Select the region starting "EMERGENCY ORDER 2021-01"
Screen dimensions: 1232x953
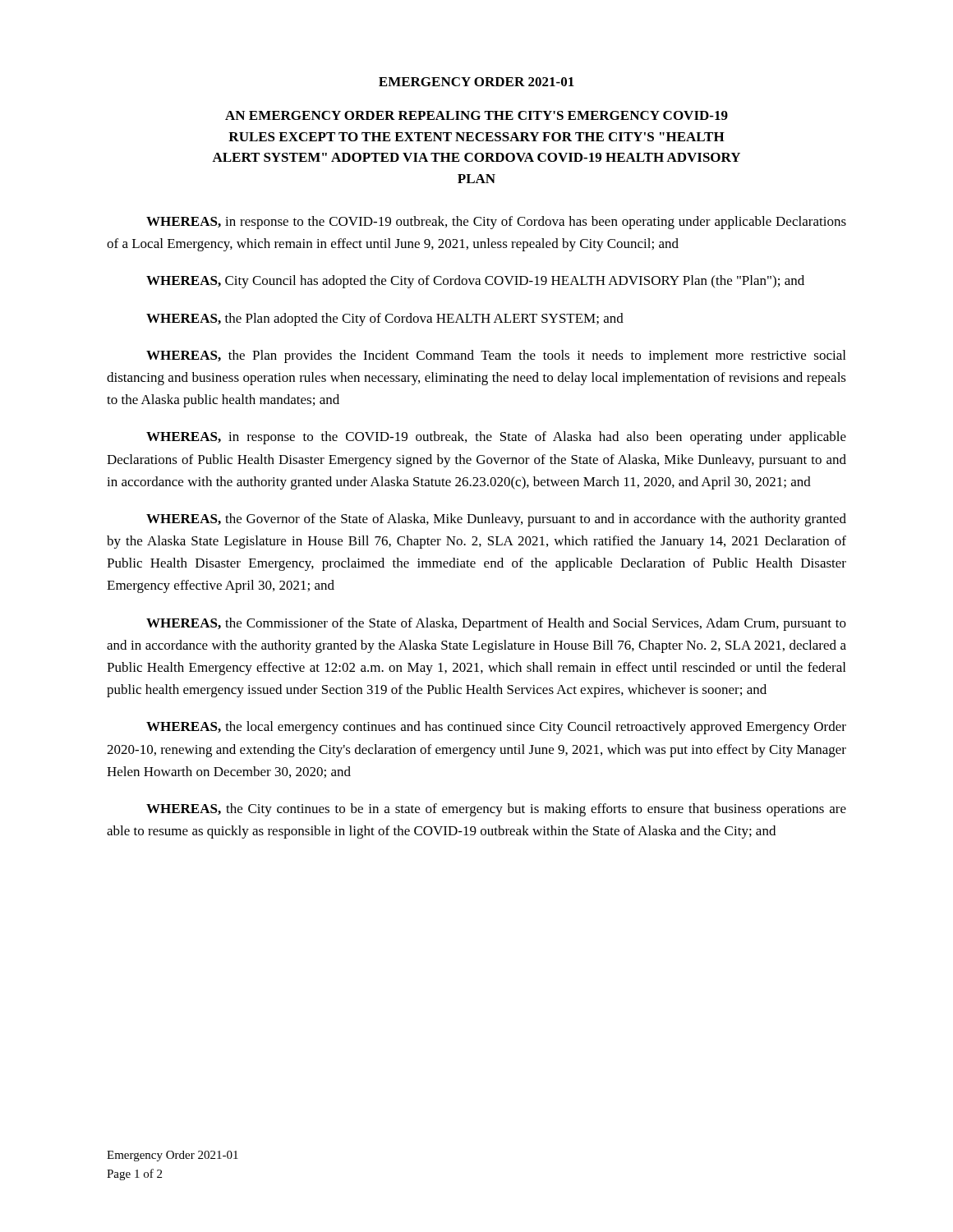click(476, 82)
